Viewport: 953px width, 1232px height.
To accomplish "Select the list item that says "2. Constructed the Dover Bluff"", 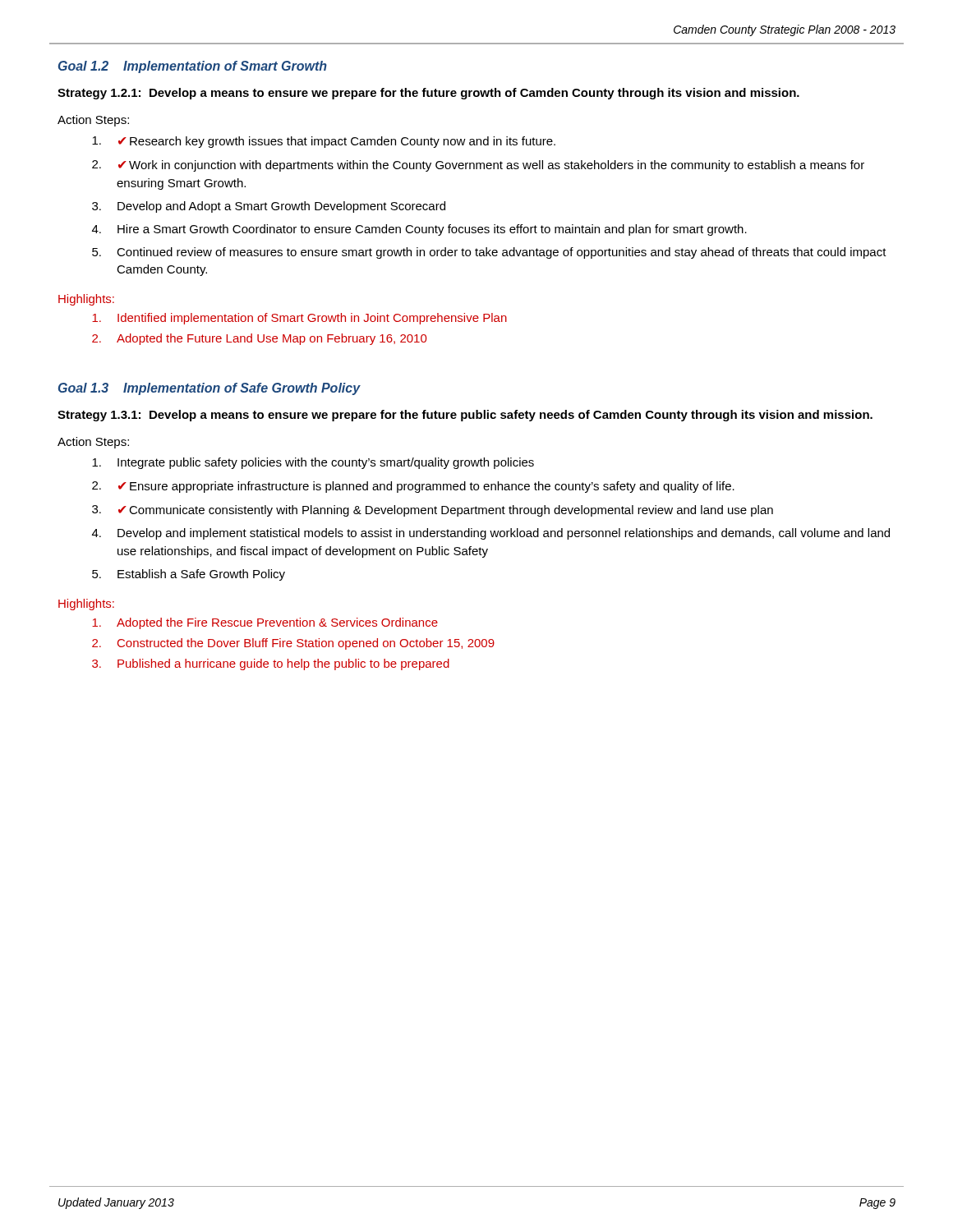I will coord(276,642).
